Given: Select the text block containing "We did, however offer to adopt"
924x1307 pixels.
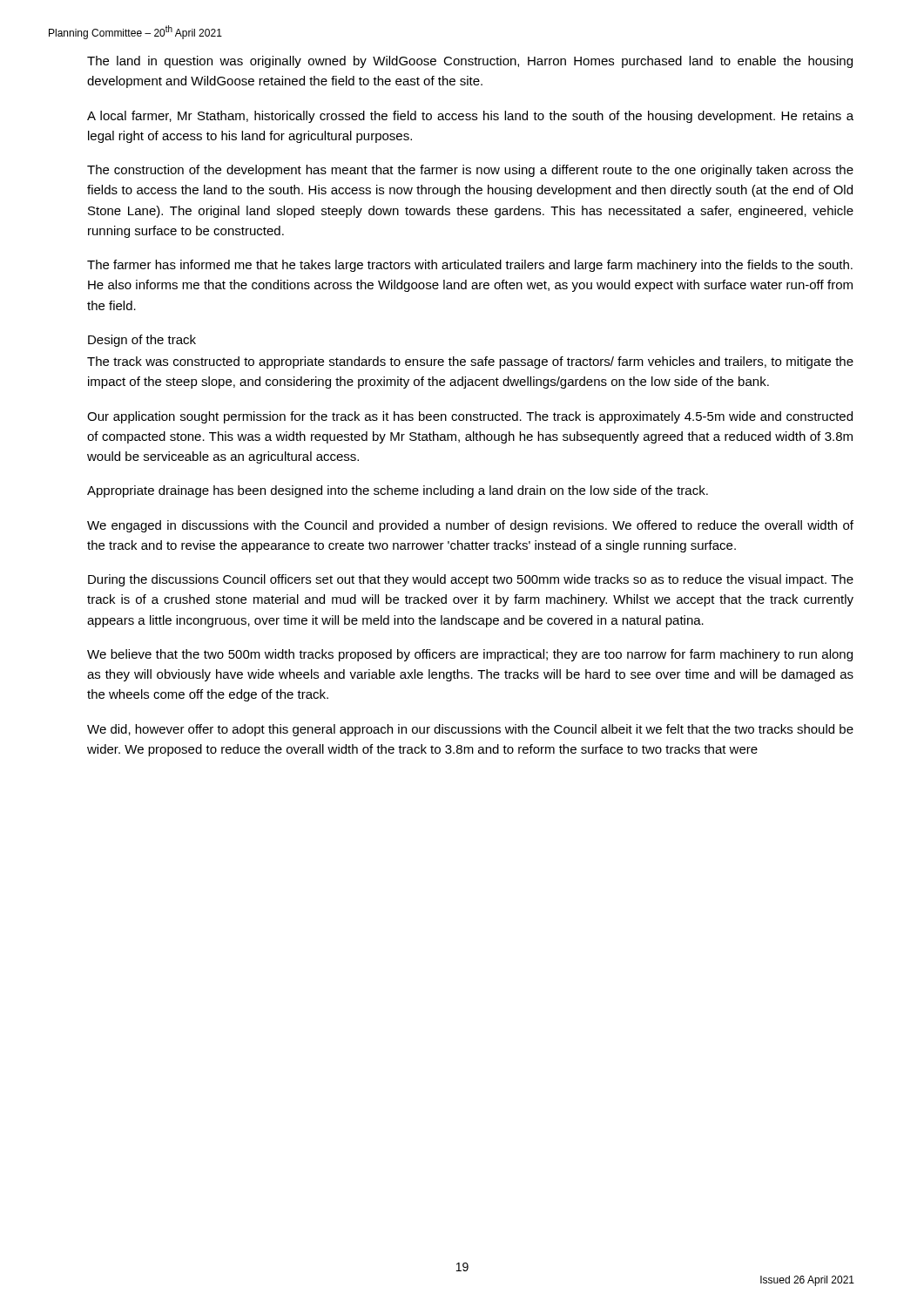Looking at the screenshot, I should [470, 739].
